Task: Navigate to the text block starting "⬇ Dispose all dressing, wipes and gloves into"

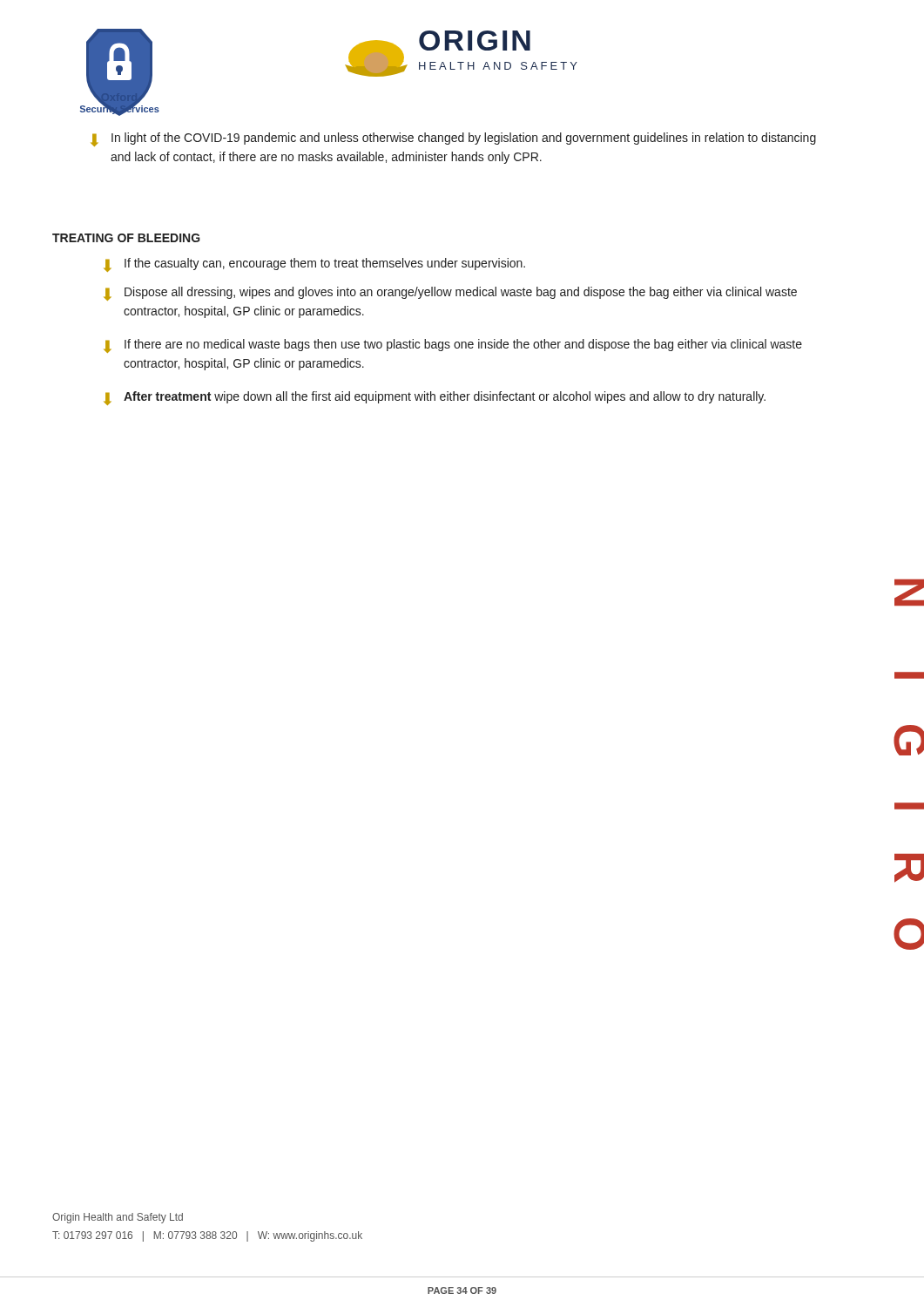Action: coord(464,302)
